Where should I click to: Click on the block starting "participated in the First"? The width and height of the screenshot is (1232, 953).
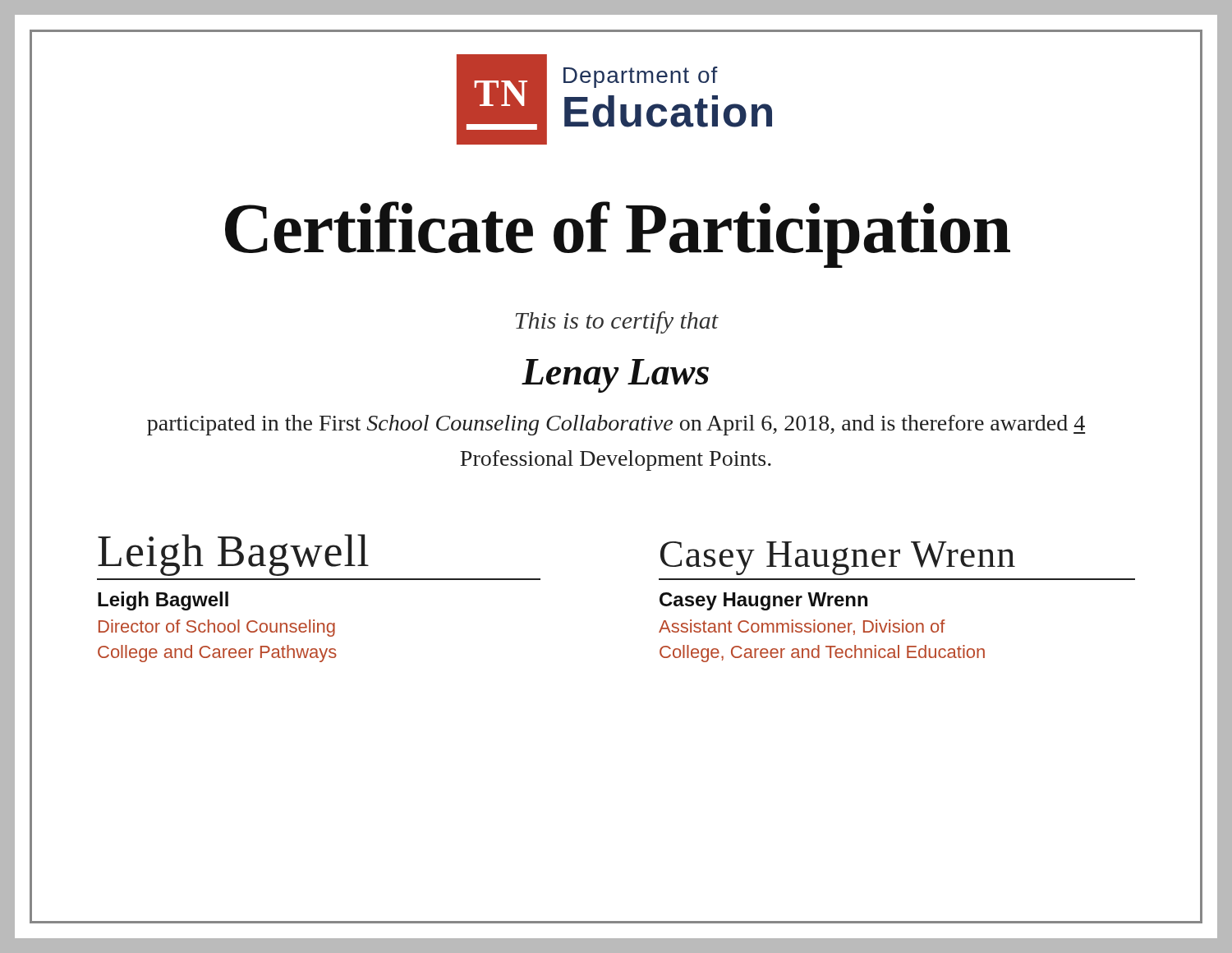pyautogui.click(x=616, y=441)
